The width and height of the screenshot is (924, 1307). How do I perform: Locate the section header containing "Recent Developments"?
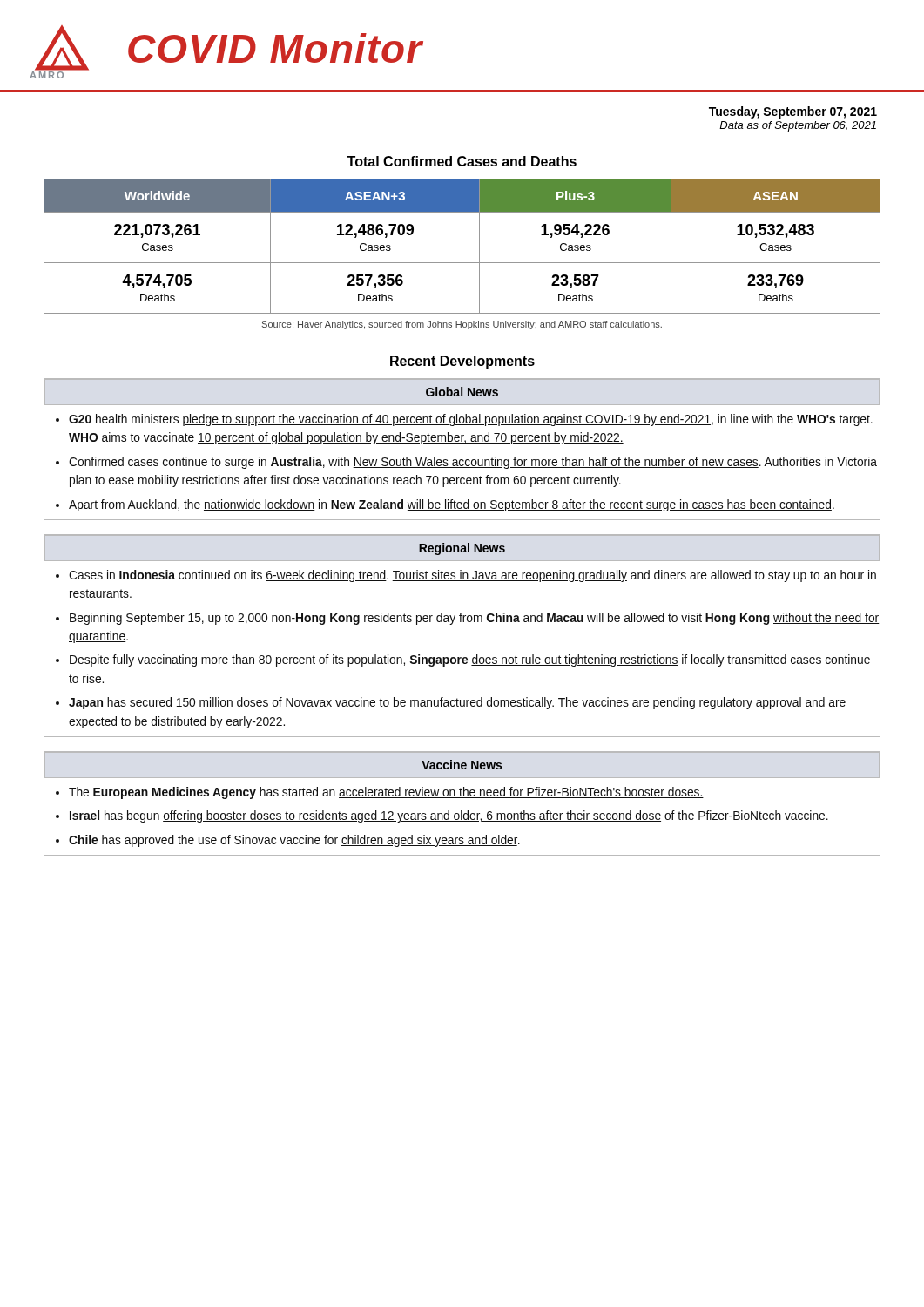pos(462,361)
